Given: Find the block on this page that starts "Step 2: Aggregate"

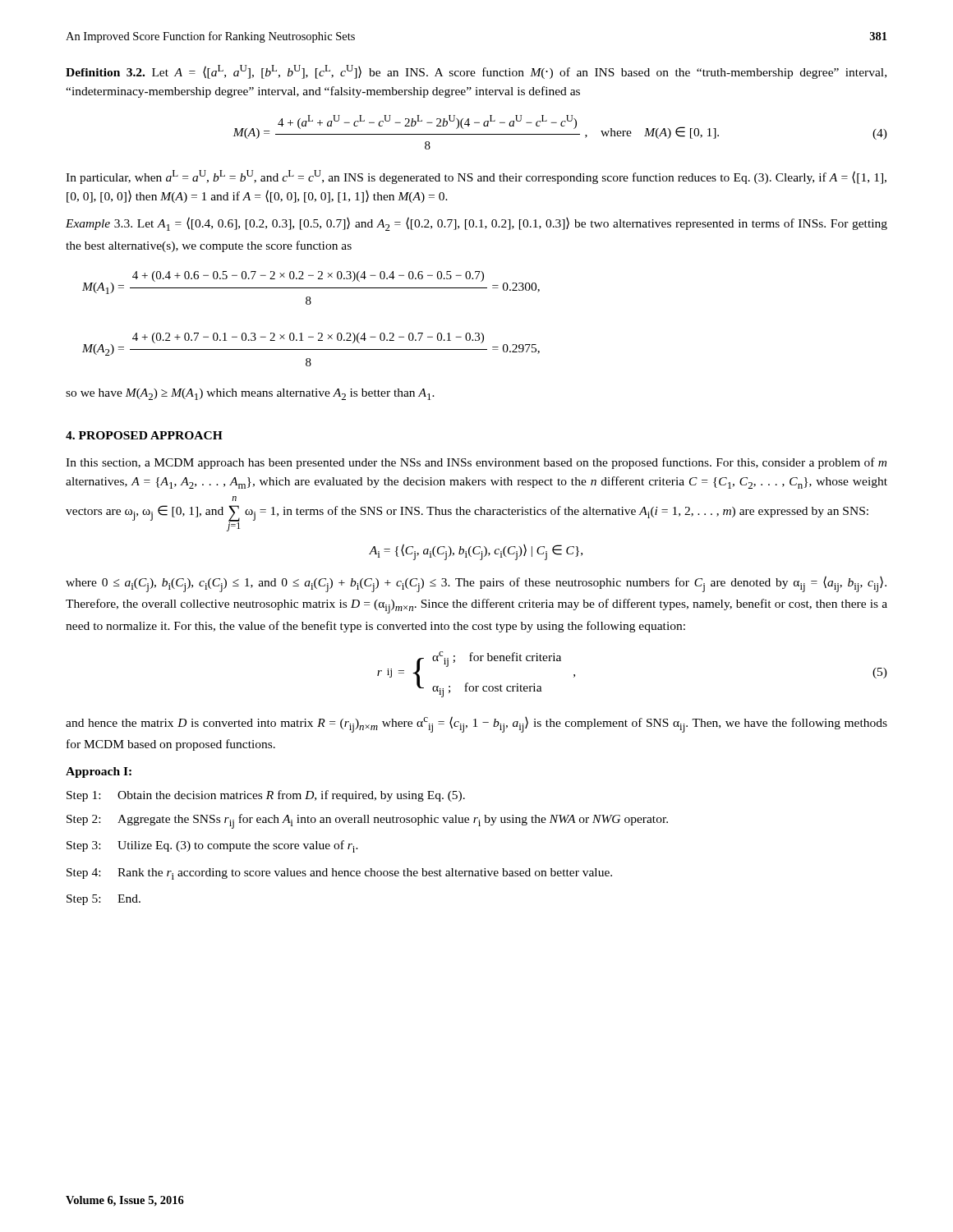Looking at the screenshot, I should [476, 820].
